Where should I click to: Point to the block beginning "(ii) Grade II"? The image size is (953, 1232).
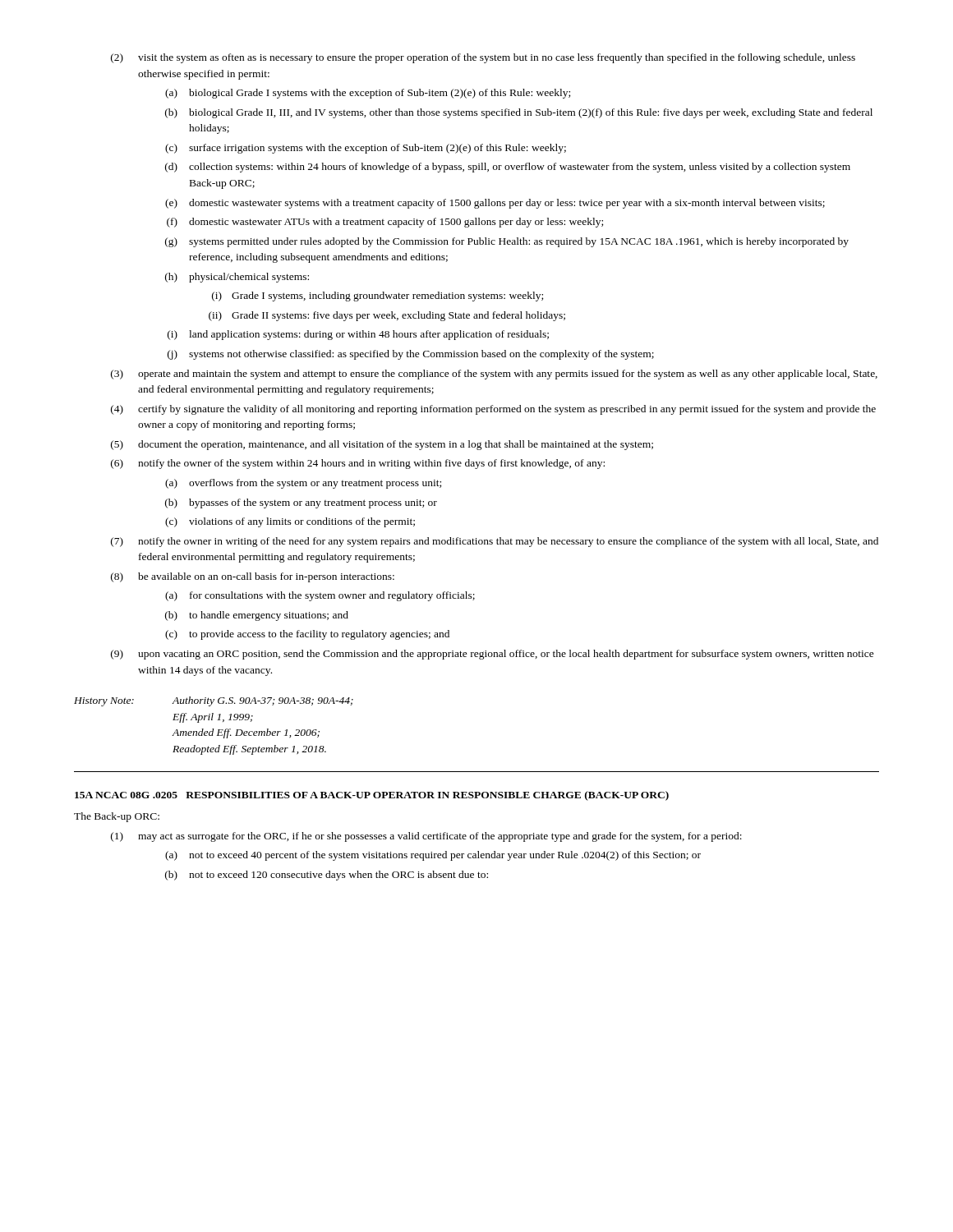pos(534,315)
